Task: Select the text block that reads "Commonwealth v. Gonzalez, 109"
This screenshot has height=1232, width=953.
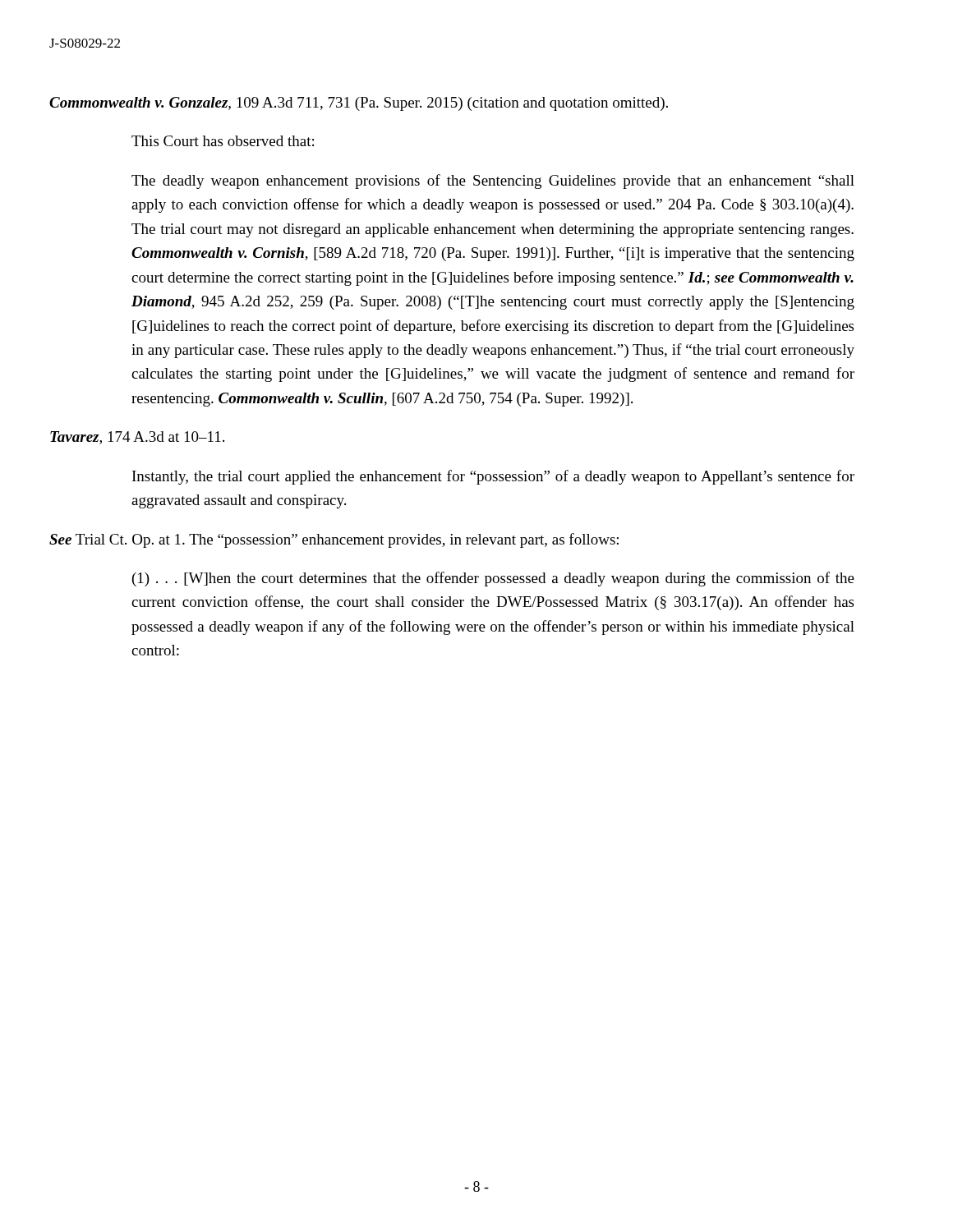Action: point(476,102)
